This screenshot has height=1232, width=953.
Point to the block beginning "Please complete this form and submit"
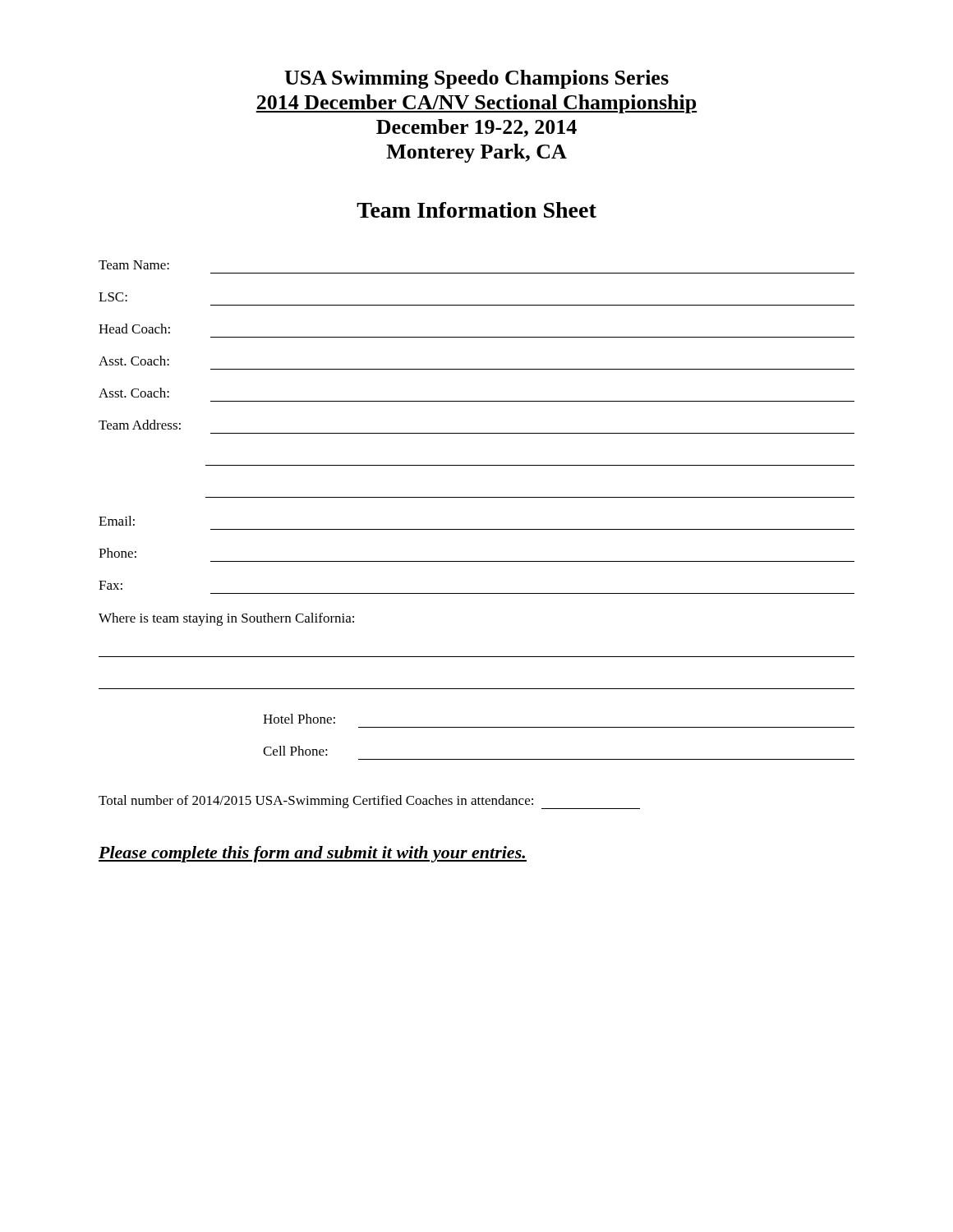[312, 852]
